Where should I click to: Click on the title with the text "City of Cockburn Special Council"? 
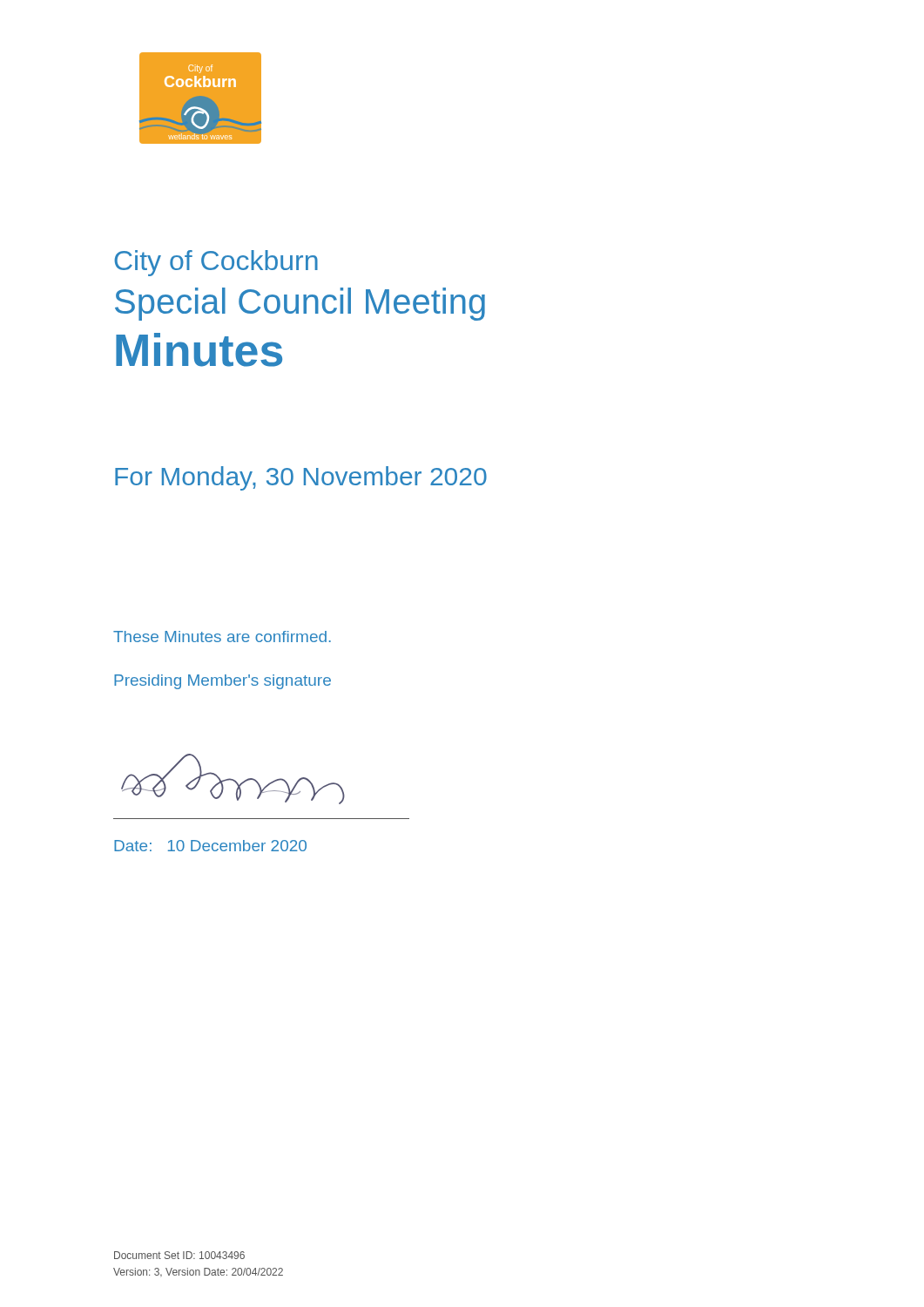click(418, 310)
